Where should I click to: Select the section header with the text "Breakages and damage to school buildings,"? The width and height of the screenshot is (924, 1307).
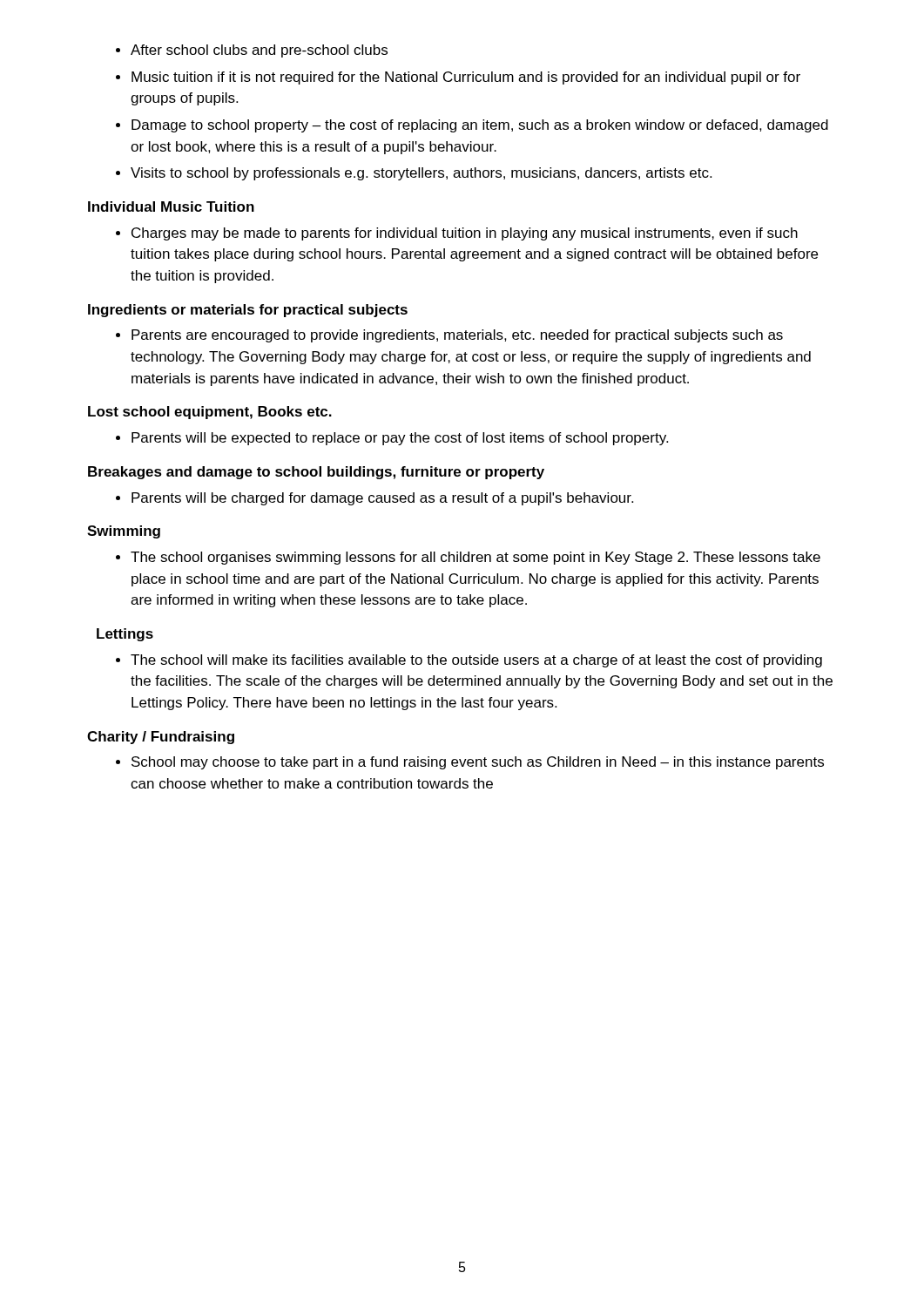(x=316, y=472)
